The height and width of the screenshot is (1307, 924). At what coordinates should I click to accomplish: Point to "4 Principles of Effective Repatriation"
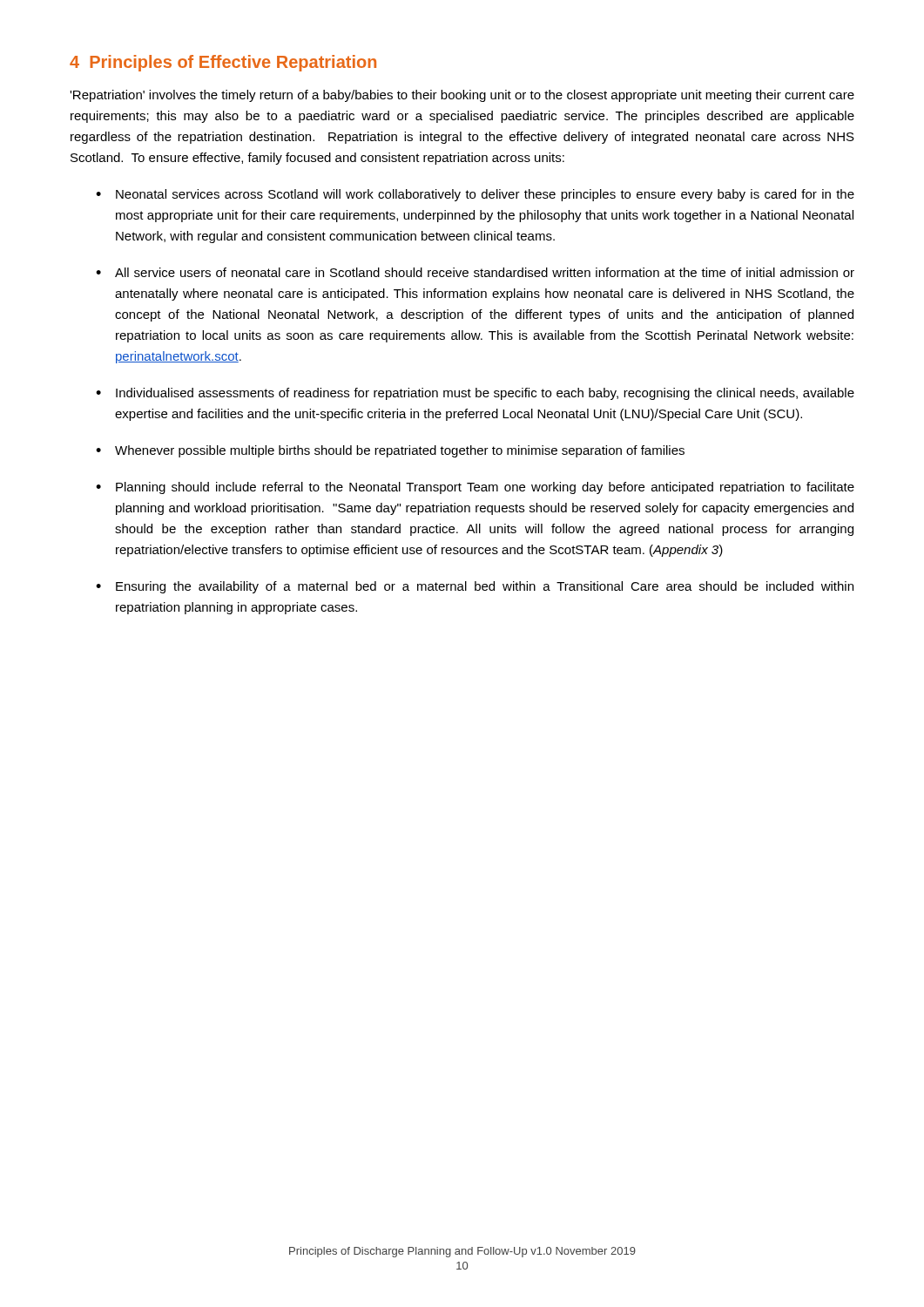pyautogui.click(x=224, y=62)
